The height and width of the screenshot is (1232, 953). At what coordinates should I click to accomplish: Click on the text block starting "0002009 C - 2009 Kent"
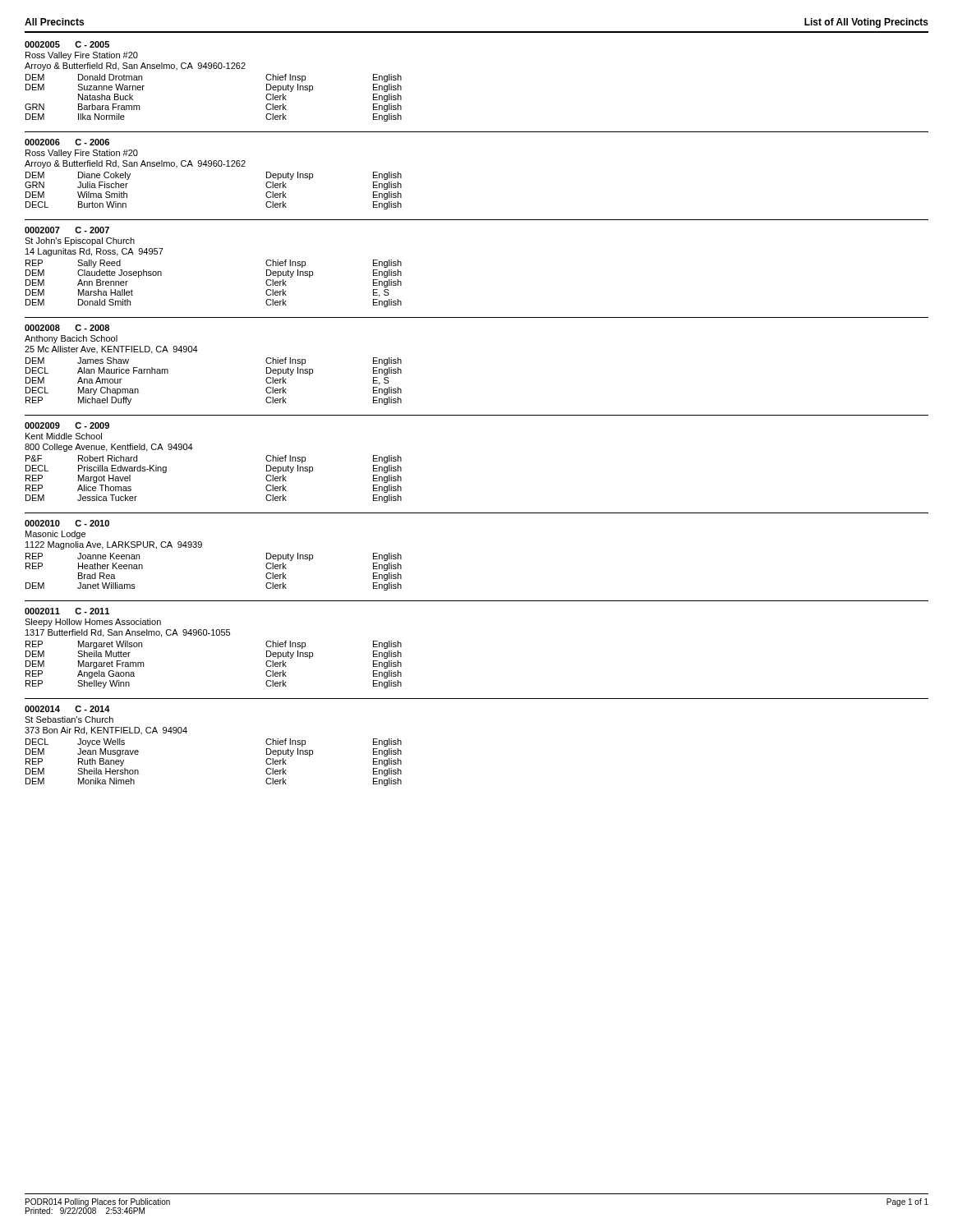pos(46,425)
